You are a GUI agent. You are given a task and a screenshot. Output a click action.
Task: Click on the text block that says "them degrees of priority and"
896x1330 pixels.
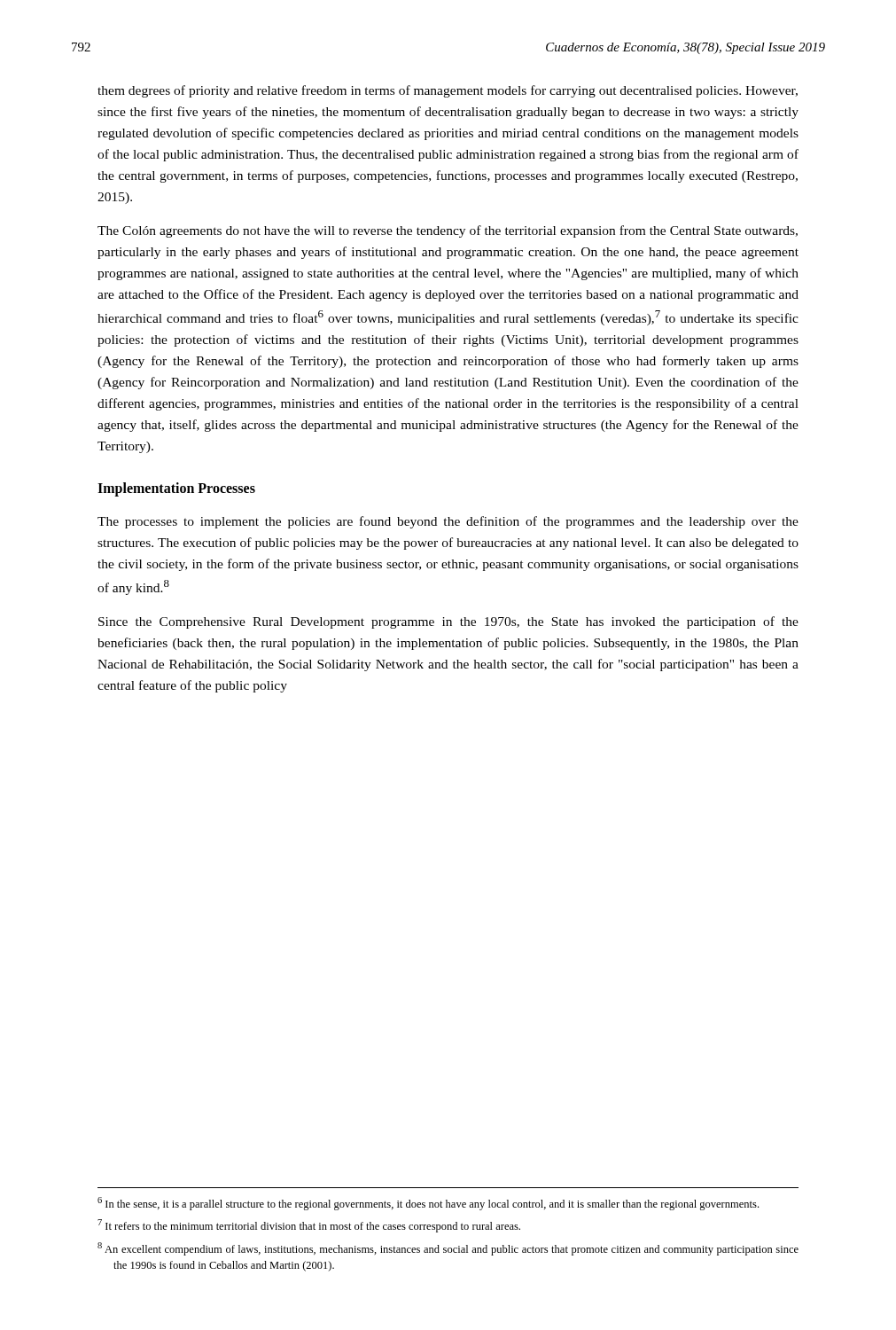point(448,144)
